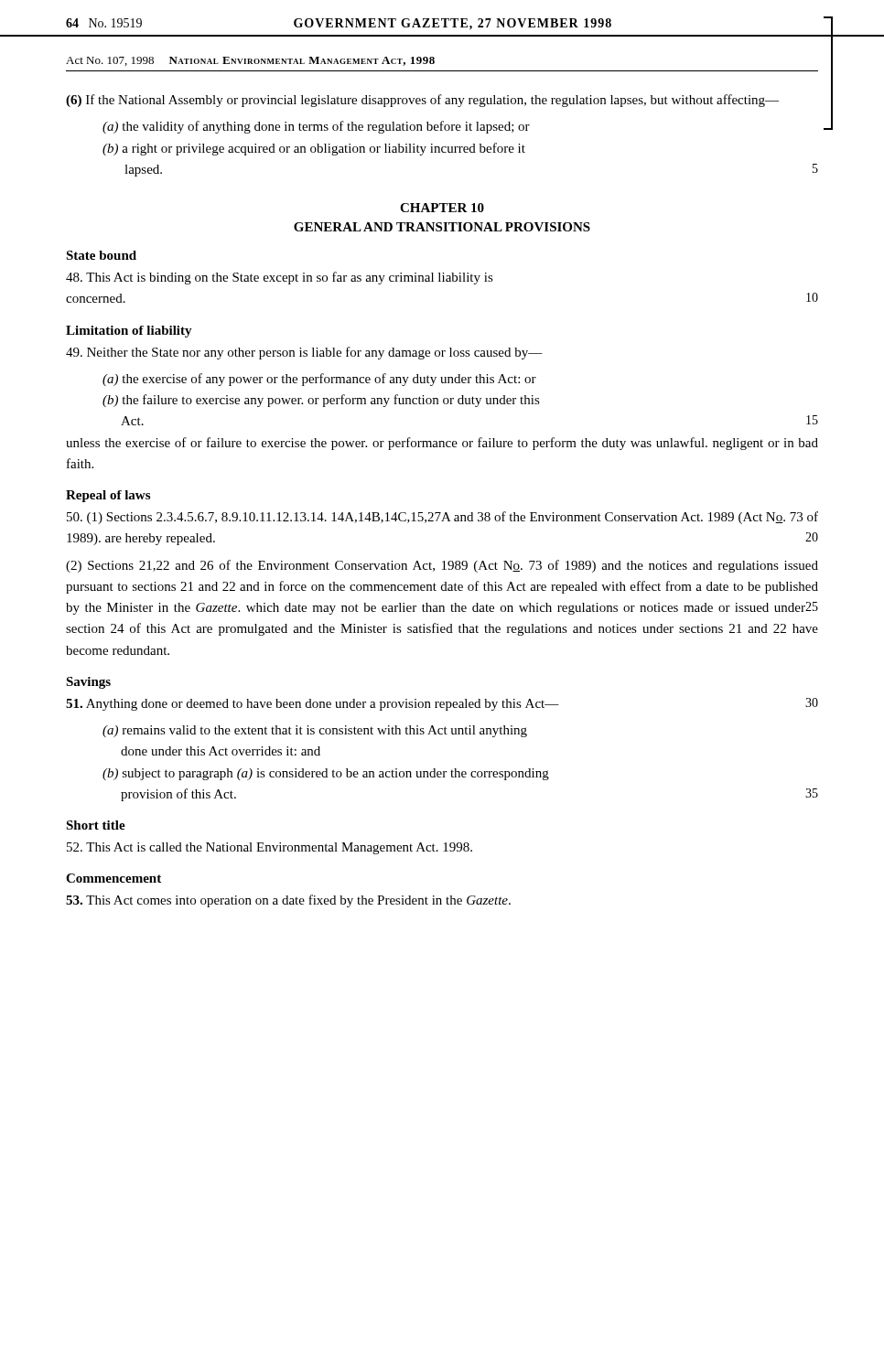This screenshot has height=1372, width=884.
Task: Point to the passage starting "(2) Sections 21,22"
Action: 442,607
